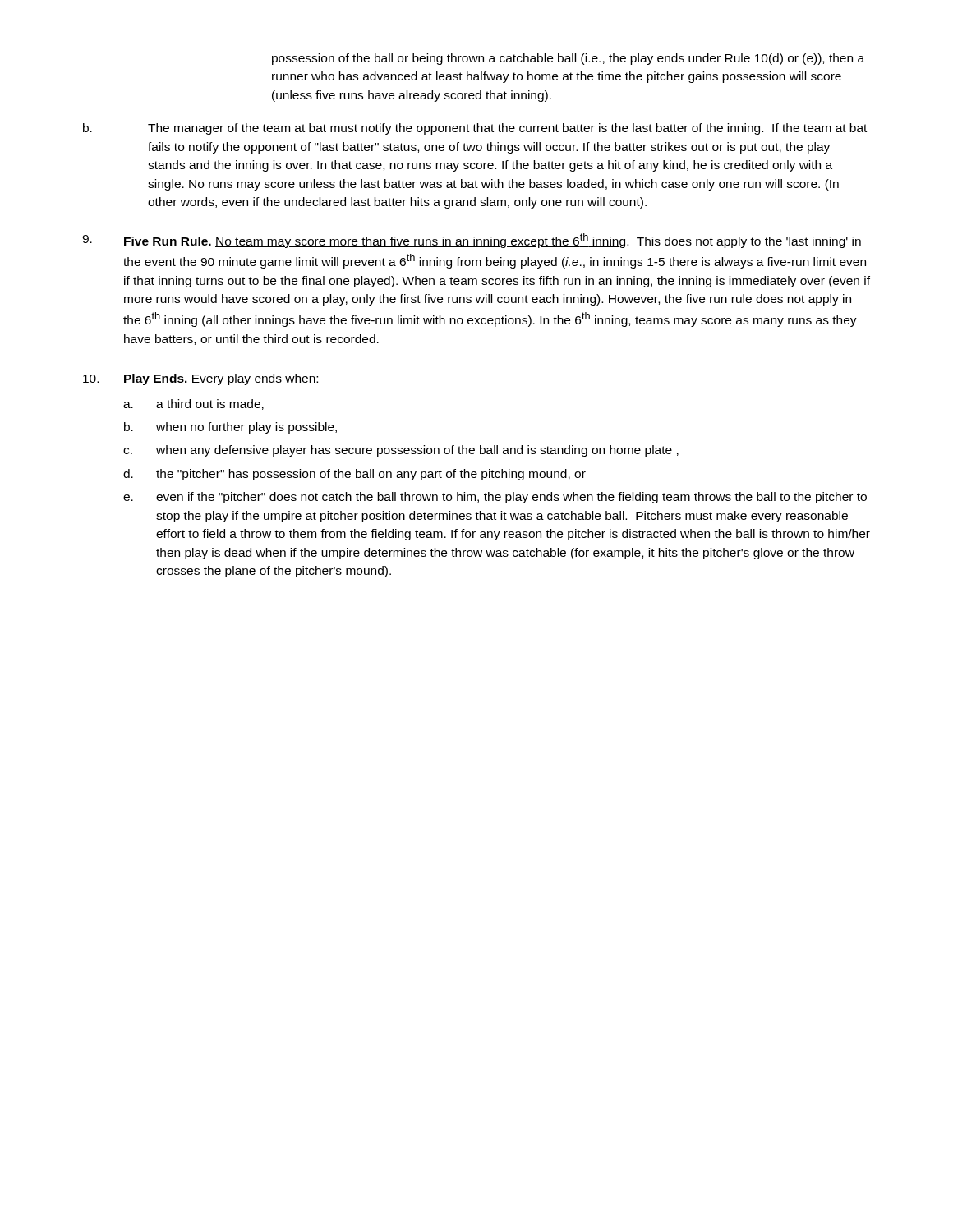Navigate to the block starting "e. even if the "pitcher" does not catch"
The height and width of the screenshot is (1232, 953).
point(497,534)
